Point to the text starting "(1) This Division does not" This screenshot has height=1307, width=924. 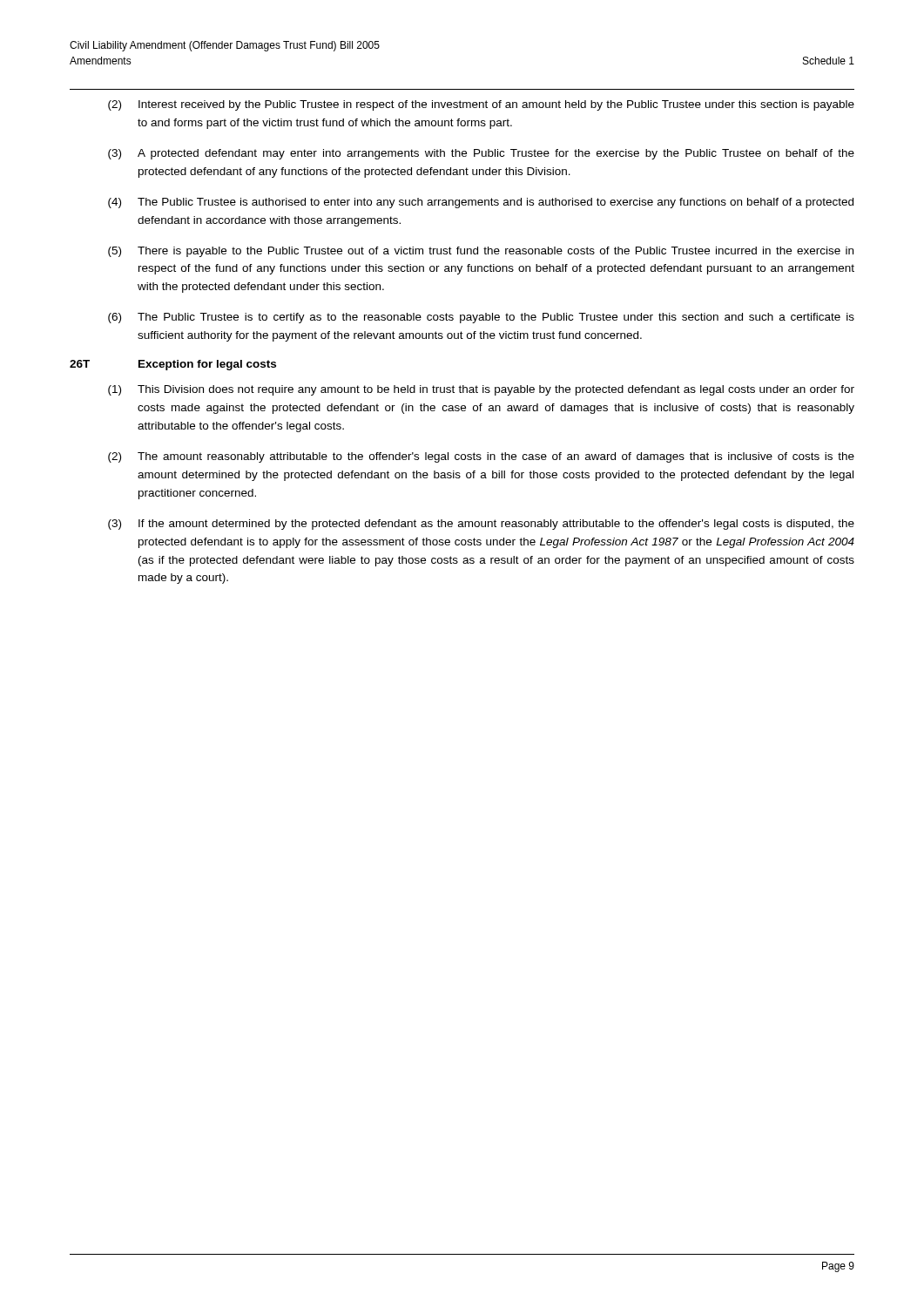(462, 408)
